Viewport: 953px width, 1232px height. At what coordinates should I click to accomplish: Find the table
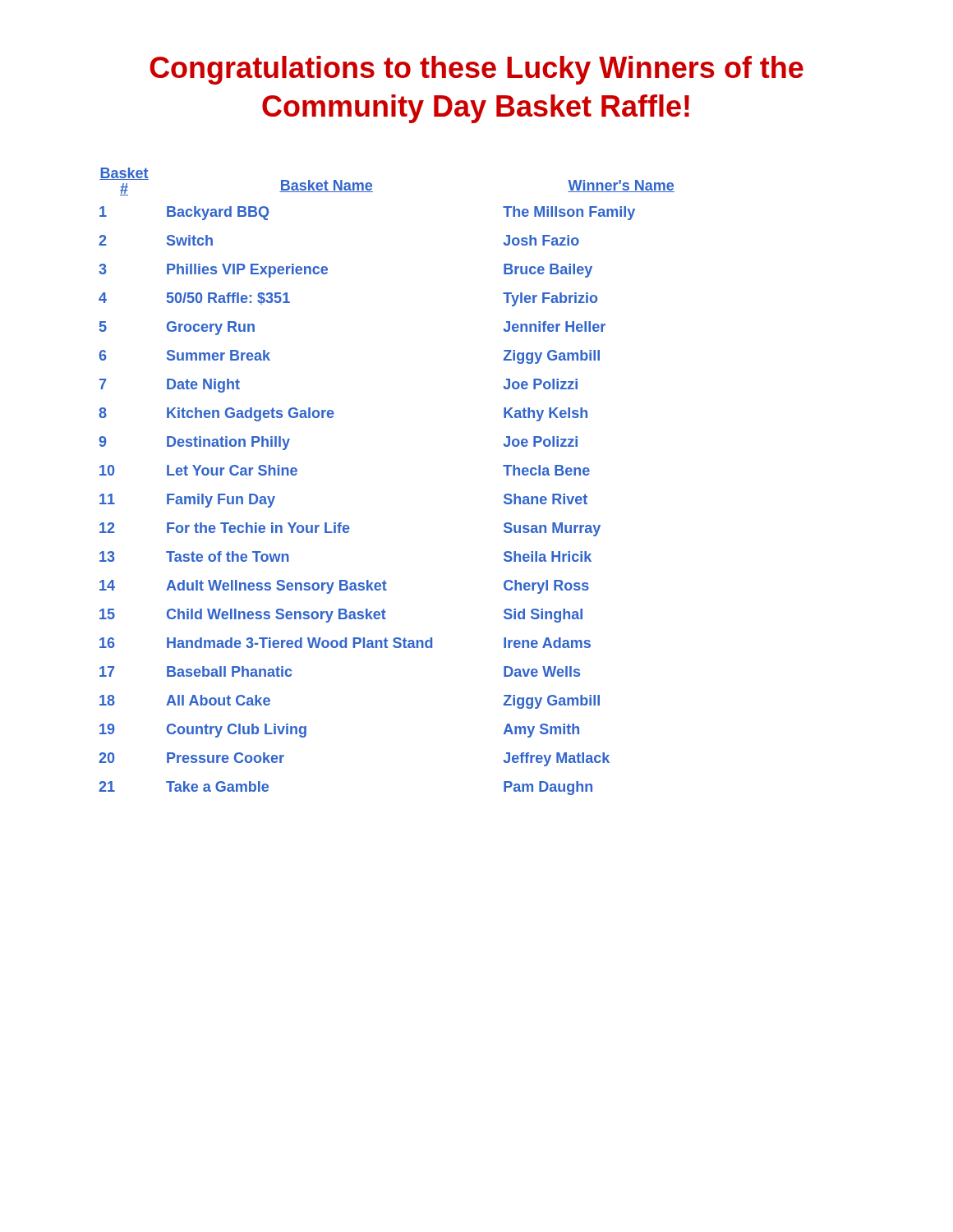point(526,480)
